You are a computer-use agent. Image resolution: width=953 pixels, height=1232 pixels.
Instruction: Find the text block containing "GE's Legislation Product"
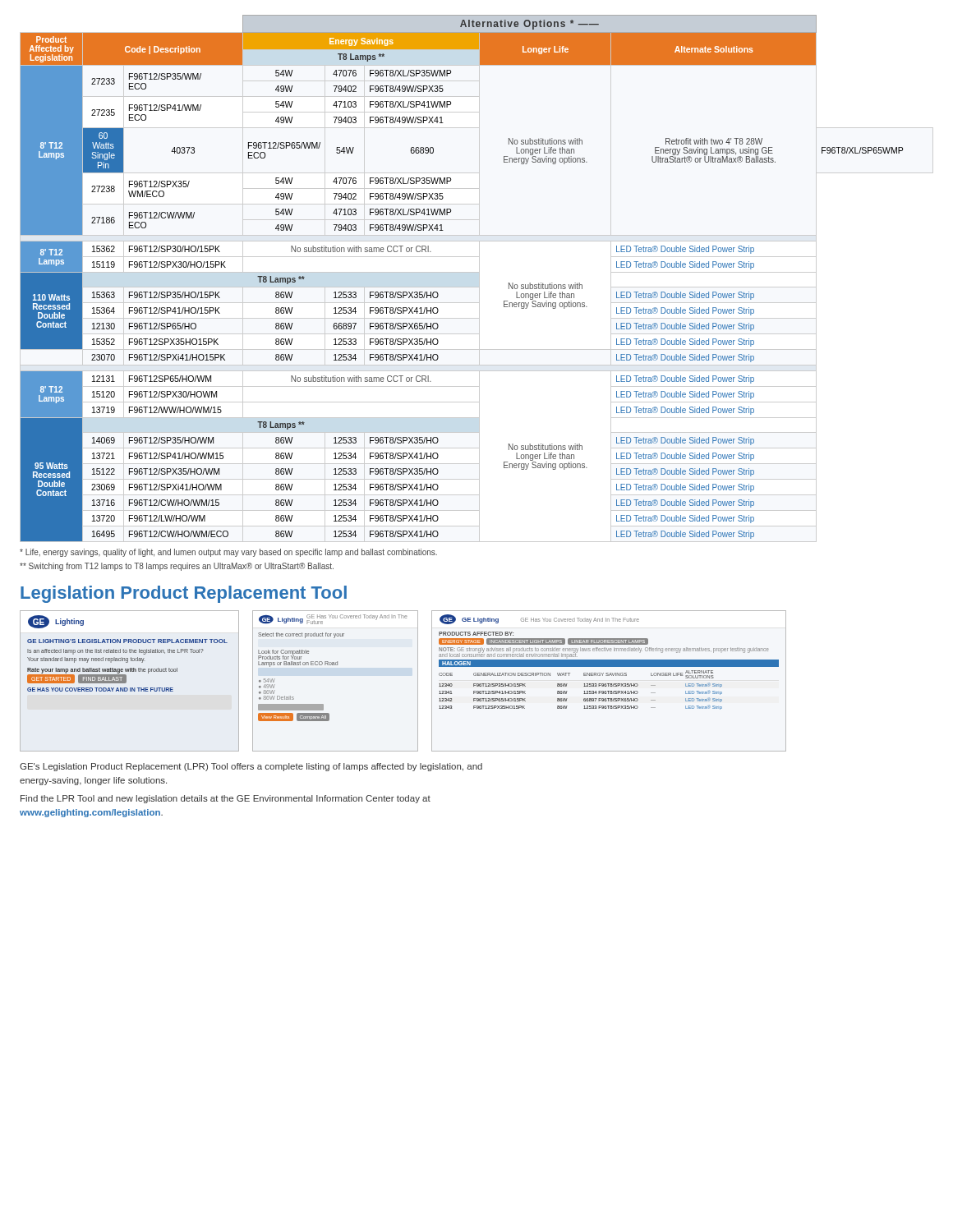click(476, 774)
